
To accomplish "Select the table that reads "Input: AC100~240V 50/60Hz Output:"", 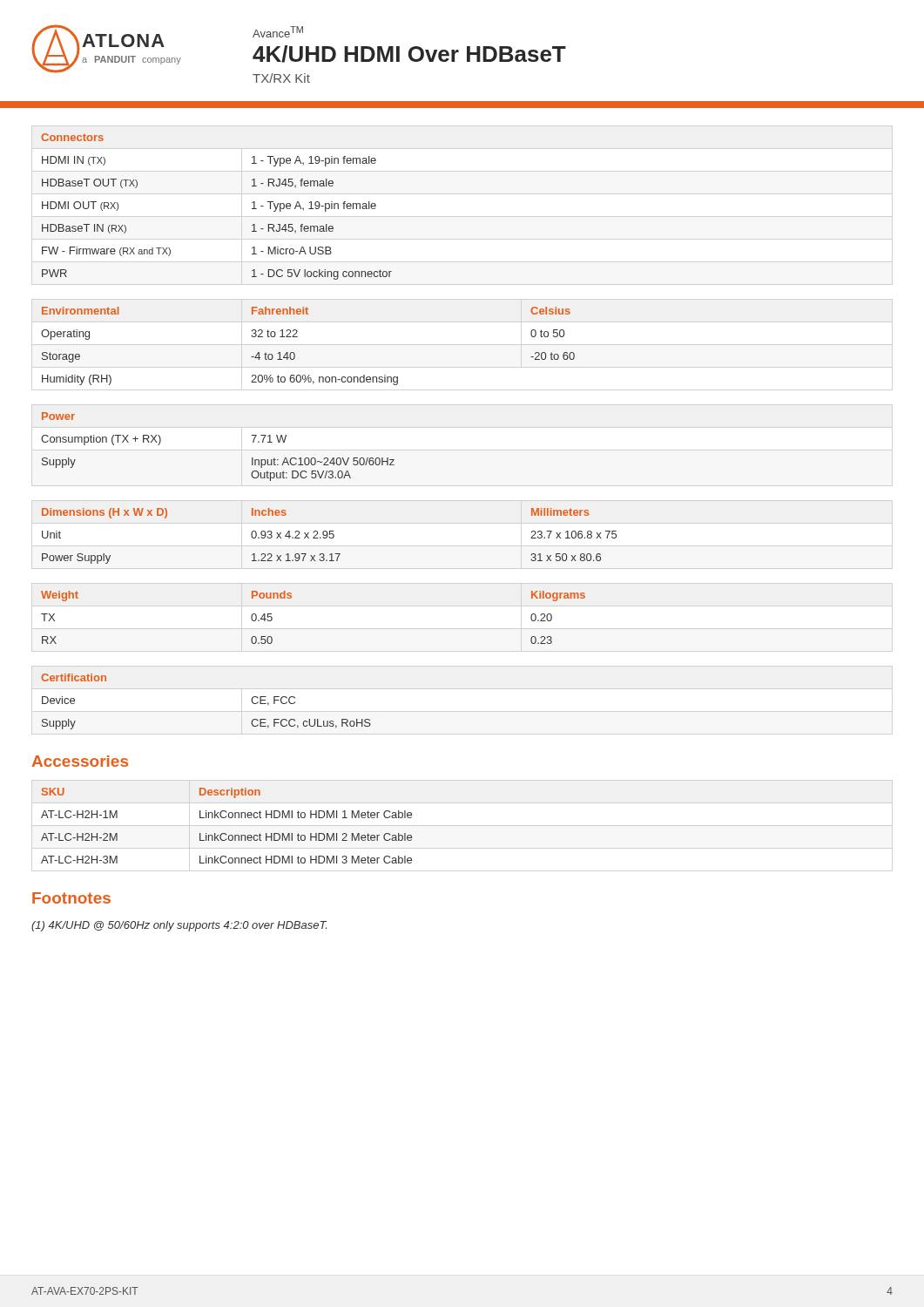I will [x=462, y=445].
